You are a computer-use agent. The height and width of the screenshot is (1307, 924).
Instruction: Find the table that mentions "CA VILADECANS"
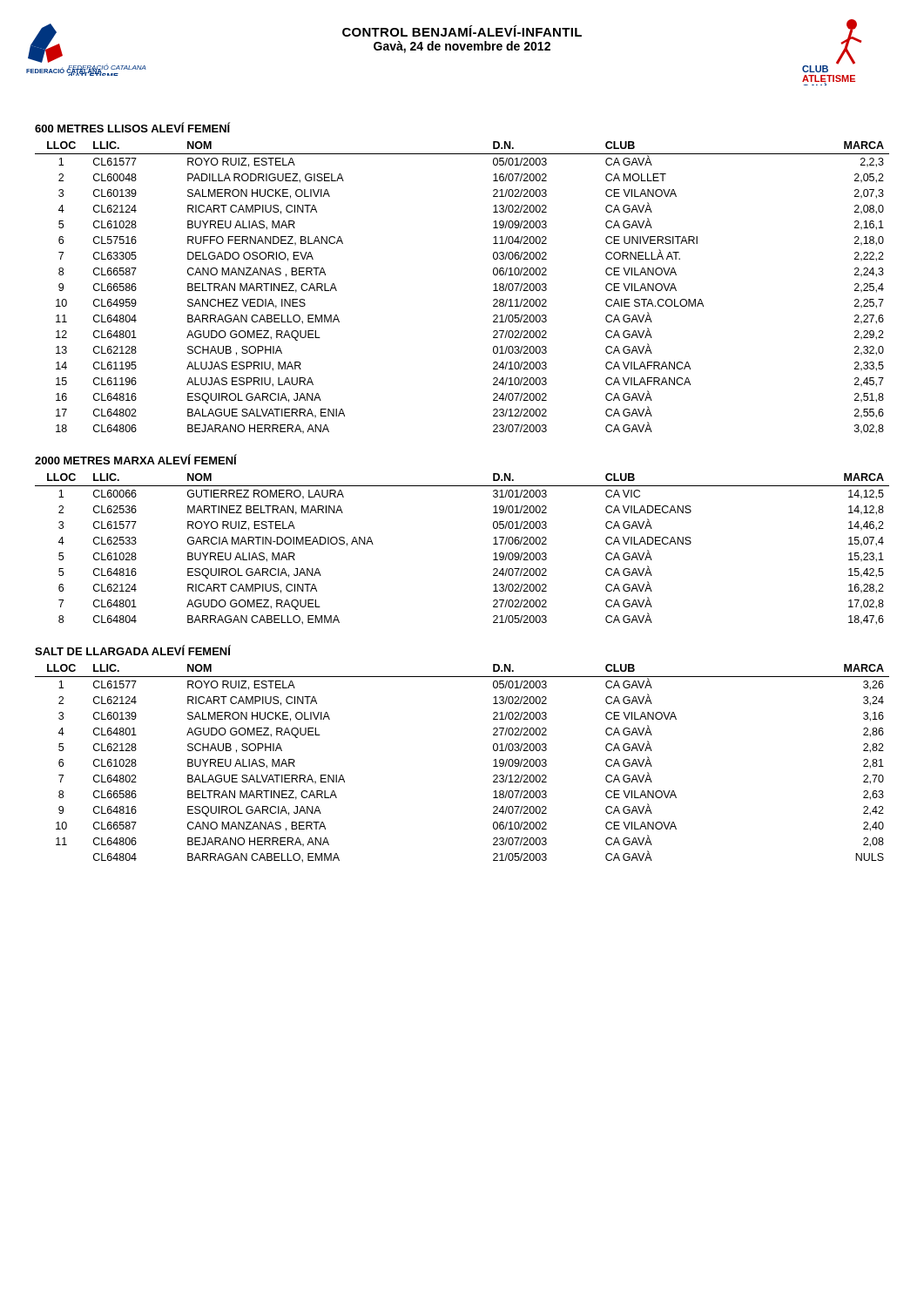click(462, 548)
